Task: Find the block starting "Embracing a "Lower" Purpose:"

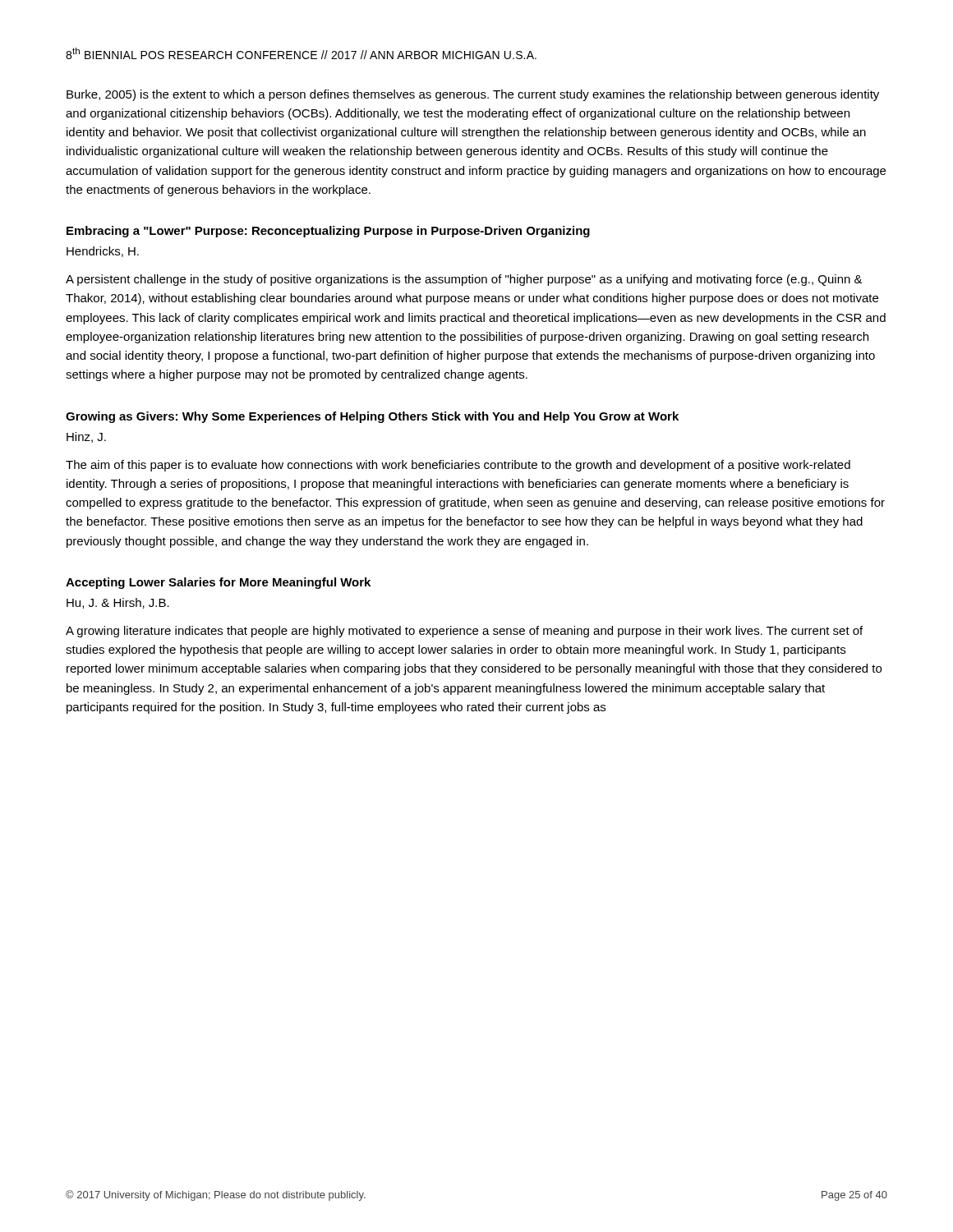Action: pyautogui.click(x=328, y=231)
